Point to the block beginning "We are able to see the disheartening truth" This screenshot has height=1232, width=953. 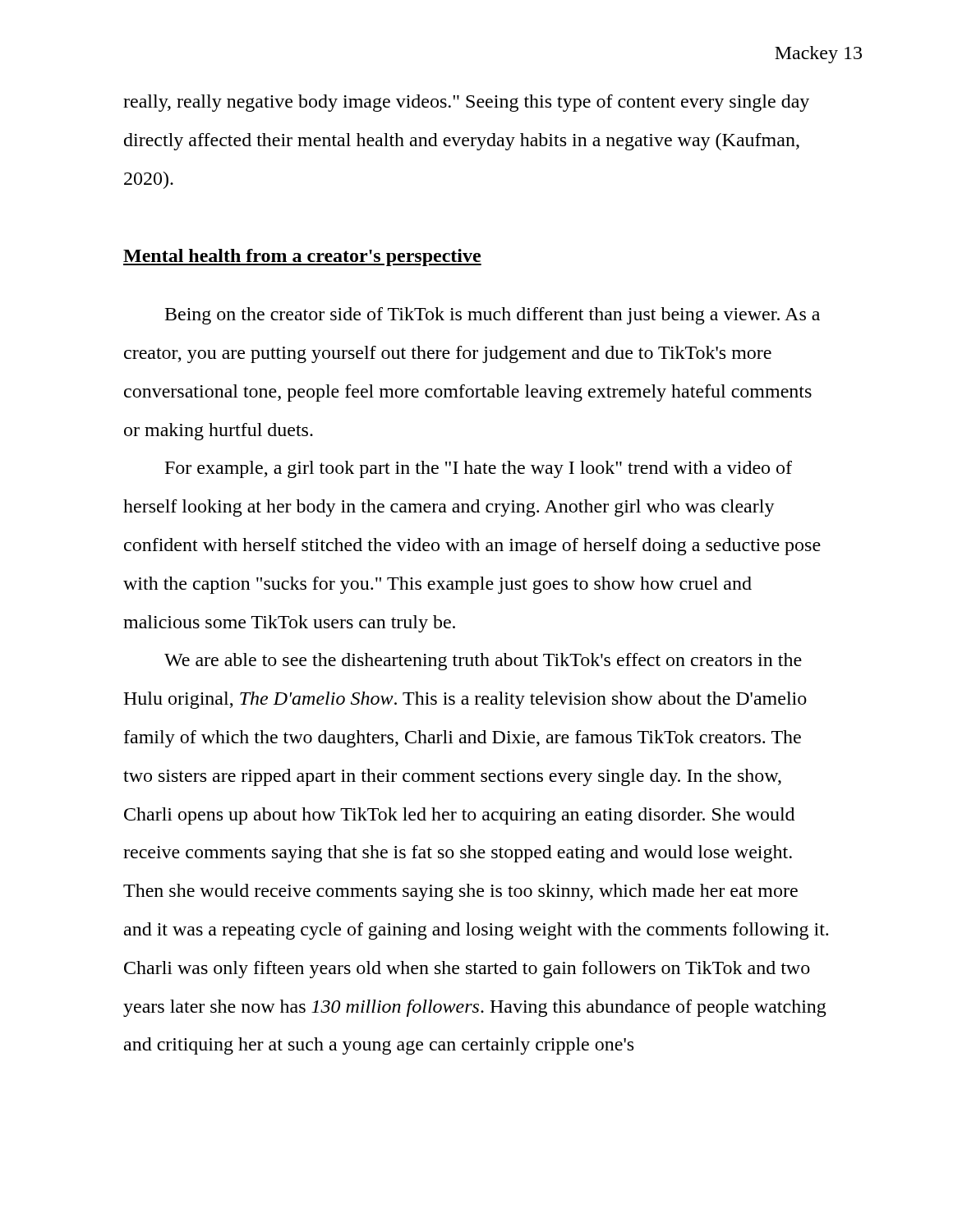tap(476, 852)
